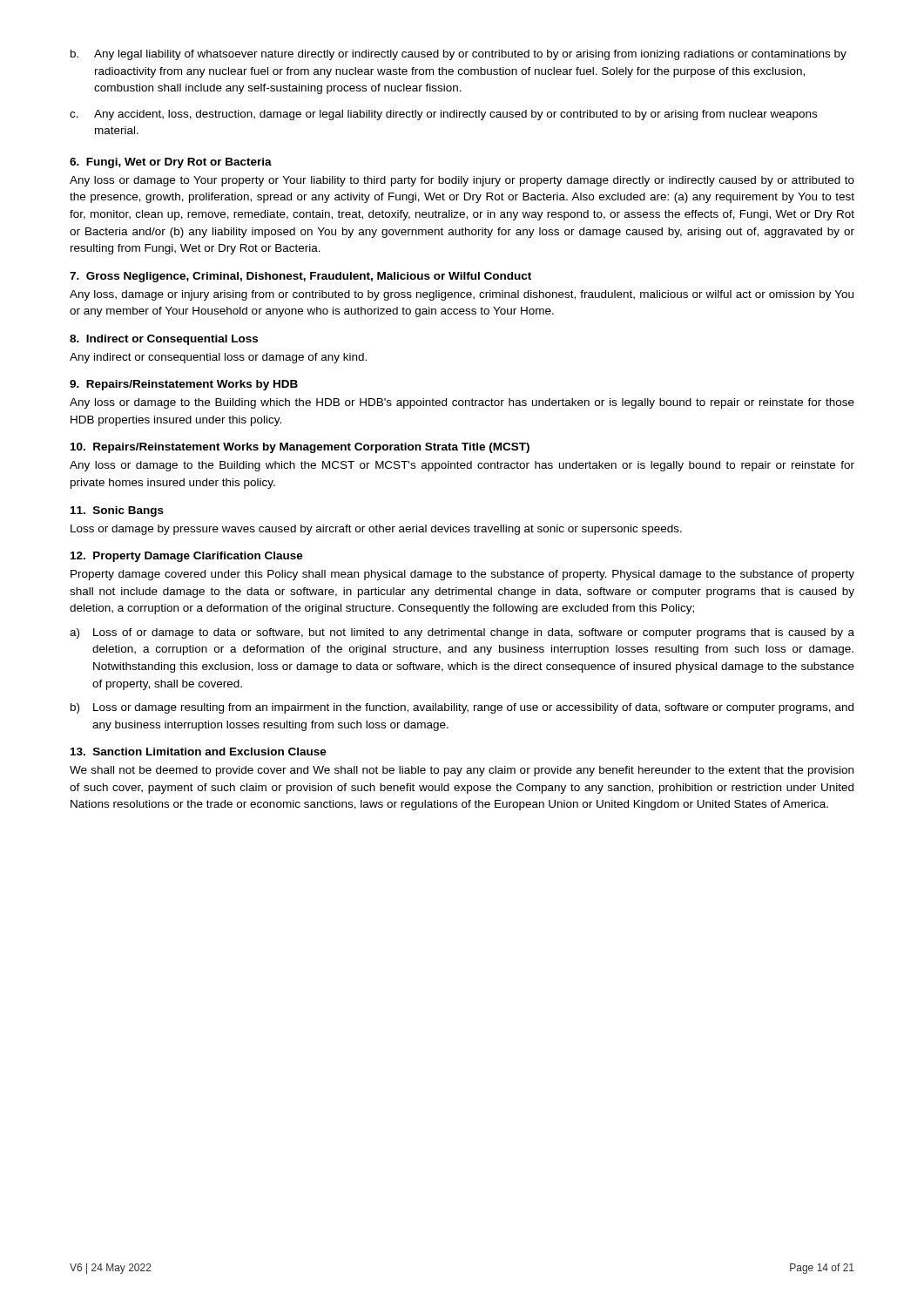Viewport: 924px width, 1307px height.
Task: Find the list item with the text "c. Any accident, loss, destruction, damage"
Action: coord(462,122)
